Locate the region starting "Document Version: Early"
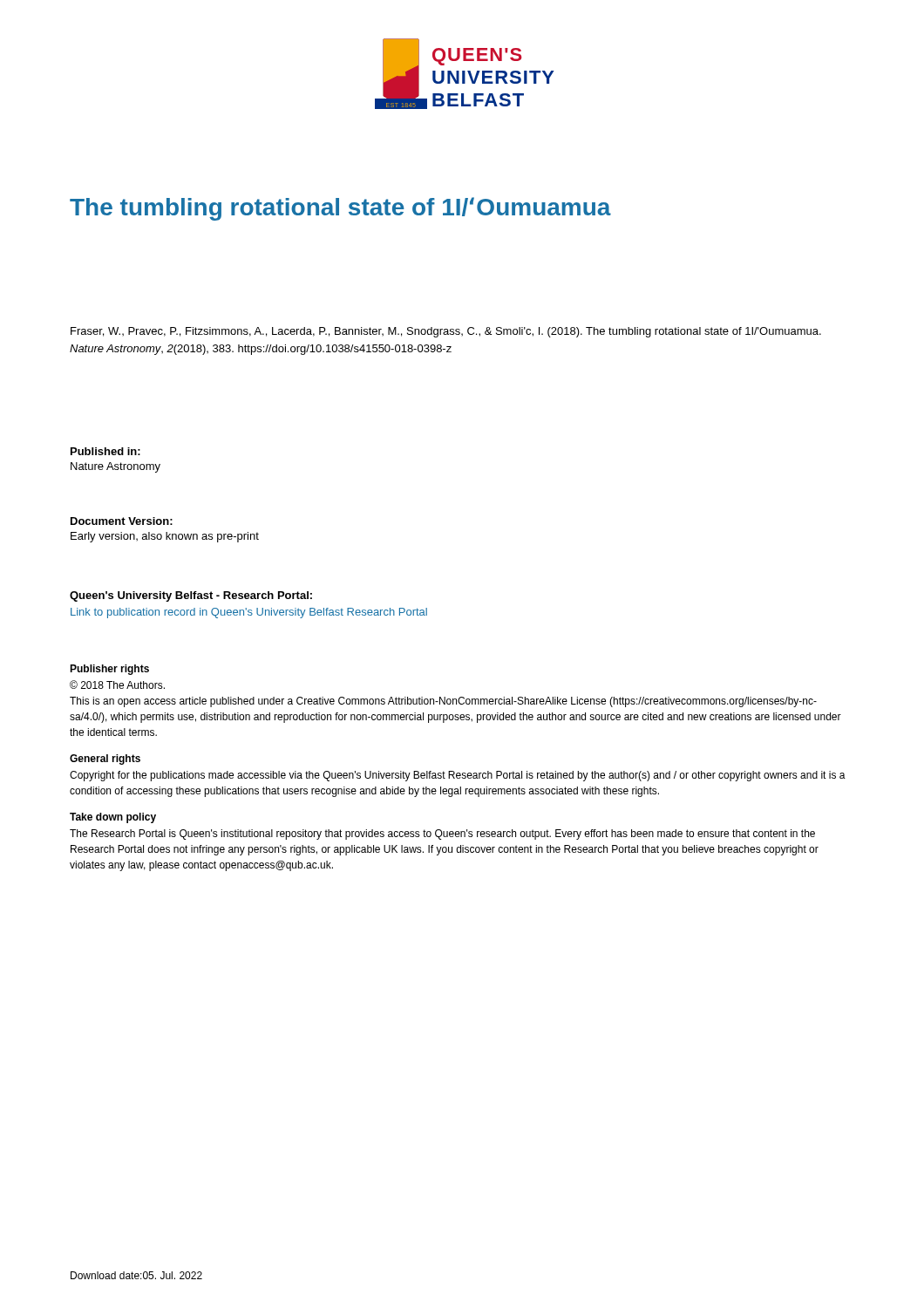The image size is (924, 1308). (x=122, y=521)
